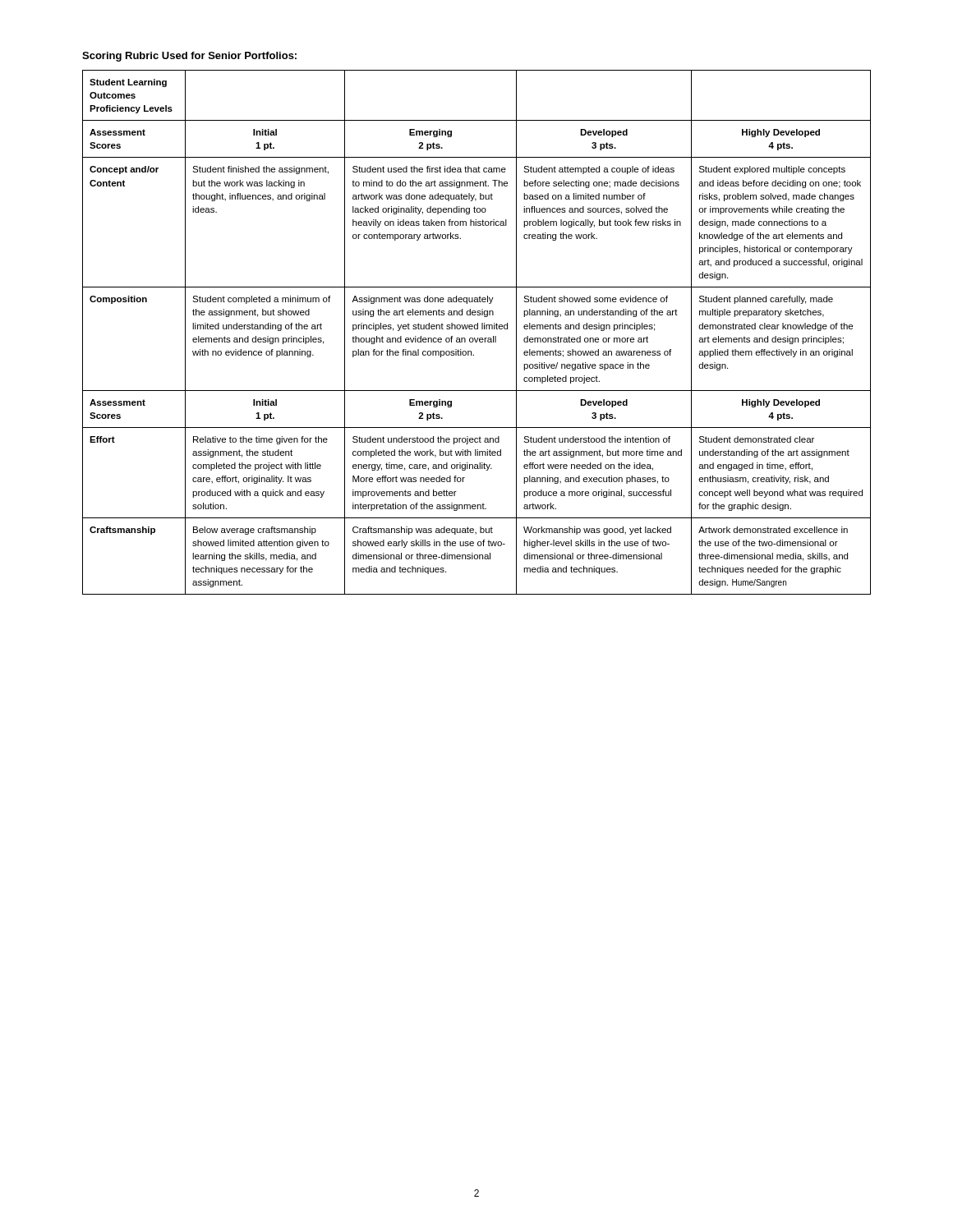Click on the table containing "Student finished the"

point(476,332)
